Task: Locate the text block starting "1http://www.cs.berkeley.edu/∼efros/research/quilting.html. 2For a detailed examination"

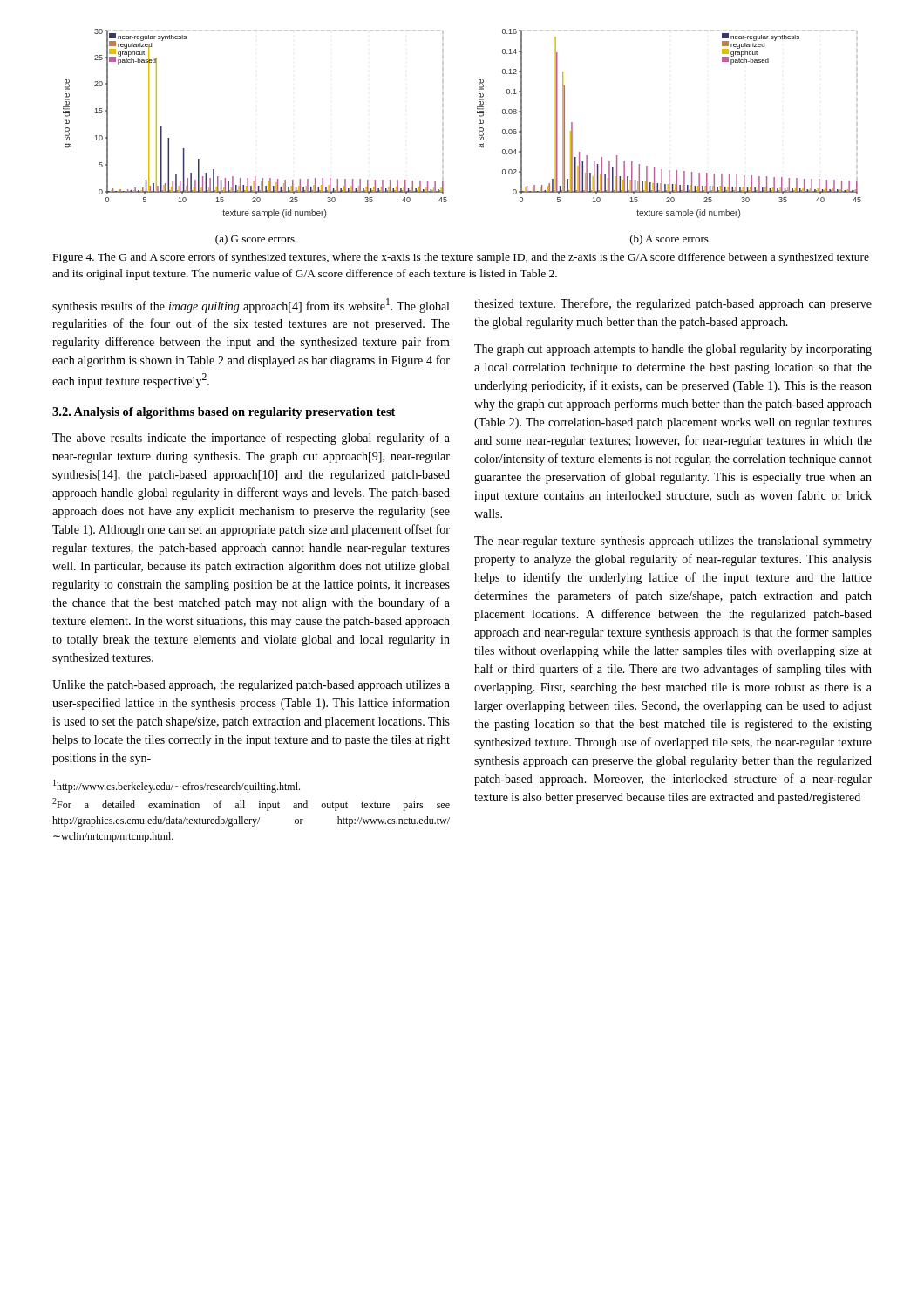Action: [x=251, y=810]
